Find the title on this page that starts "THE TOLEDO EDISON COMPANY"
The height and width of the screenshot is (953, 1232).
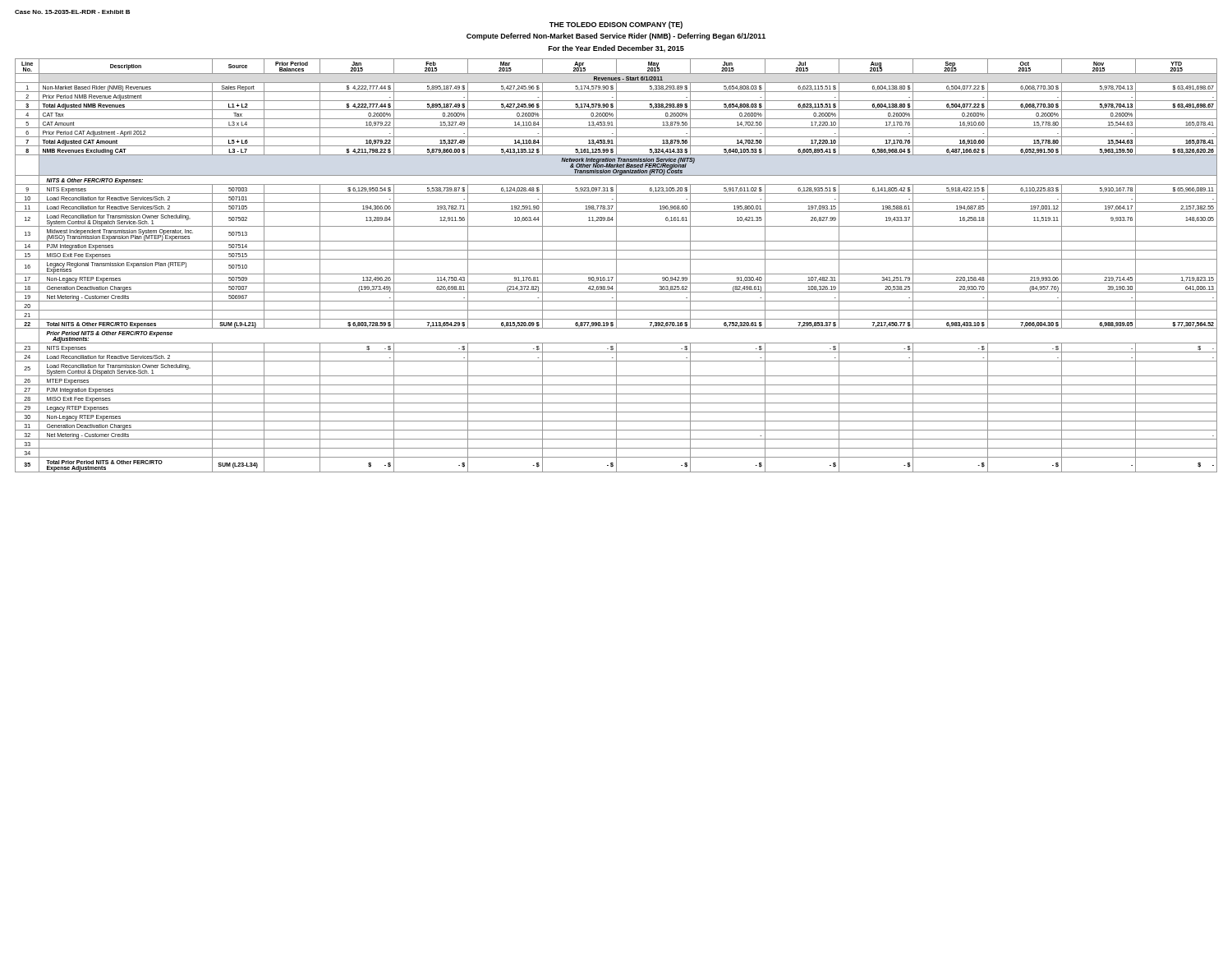point(616,36)
